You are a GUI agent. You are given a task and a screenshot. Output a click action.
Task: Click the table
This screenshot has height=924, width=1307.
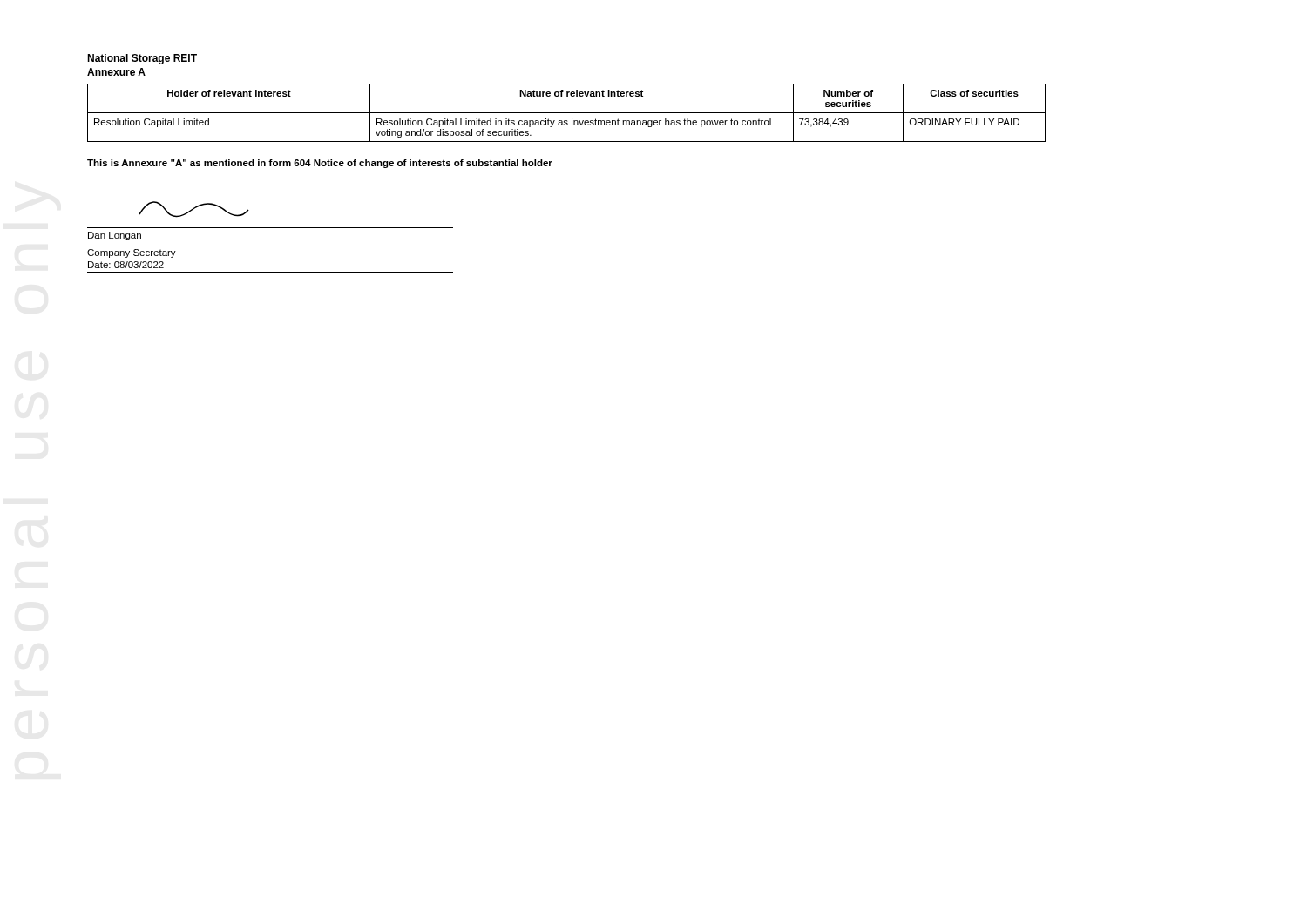point(662,113)
